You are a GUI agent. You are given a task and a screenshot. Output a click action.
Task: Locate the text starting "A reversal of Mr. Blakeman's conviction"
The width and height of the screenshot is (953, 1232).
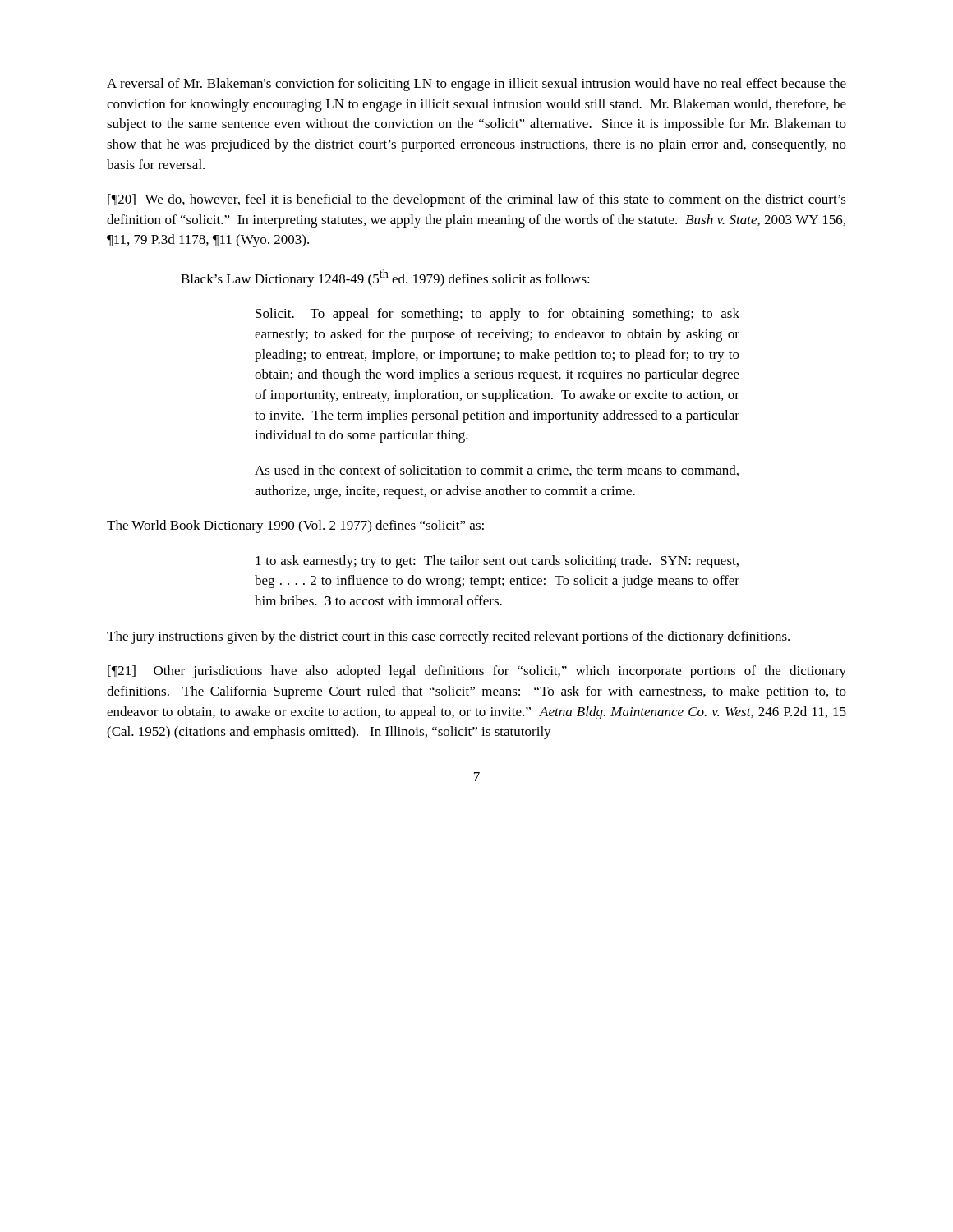click(x=476, y=124)
